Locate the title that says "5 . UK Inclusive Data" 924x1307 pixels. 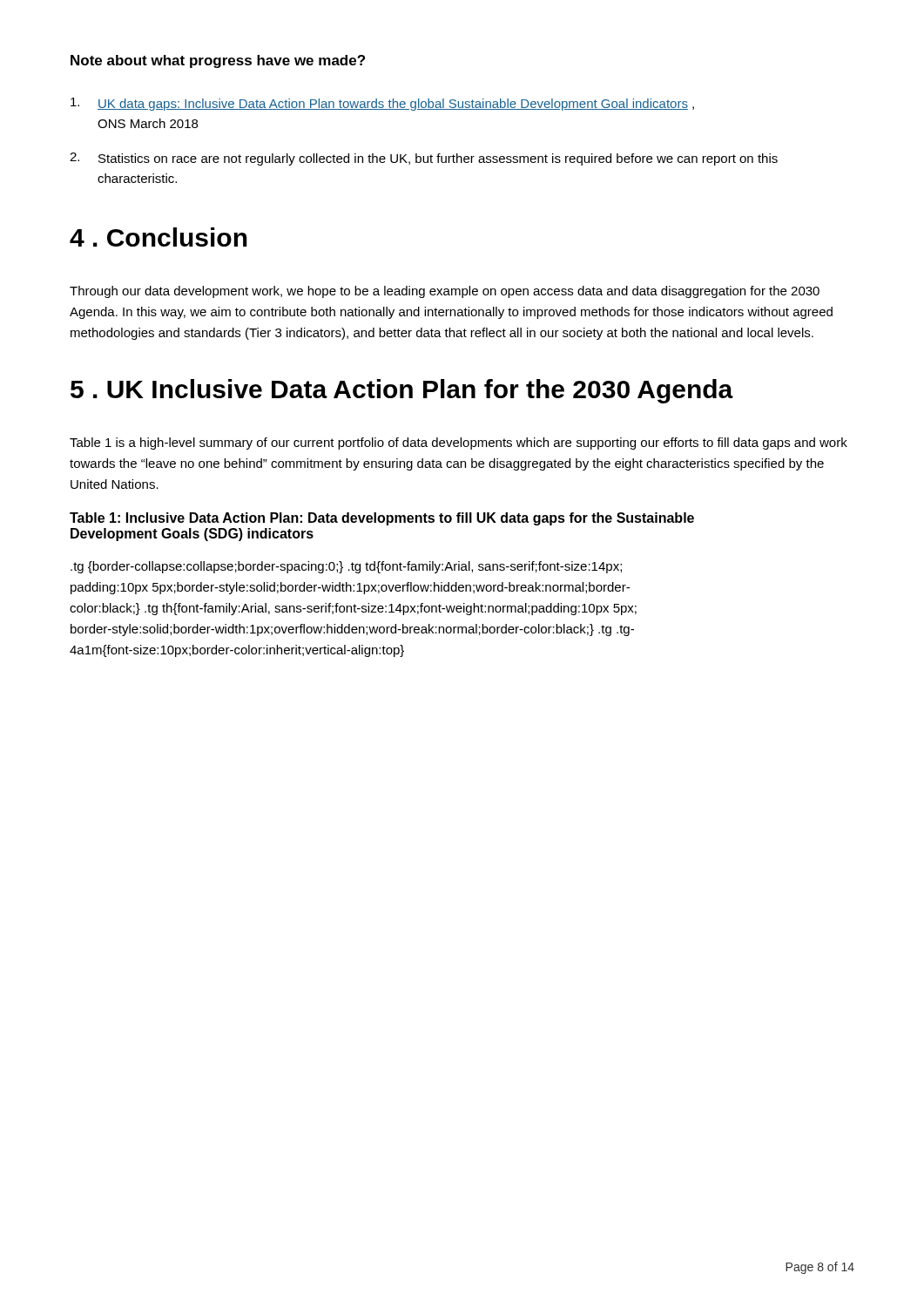(x=401, y=389)
